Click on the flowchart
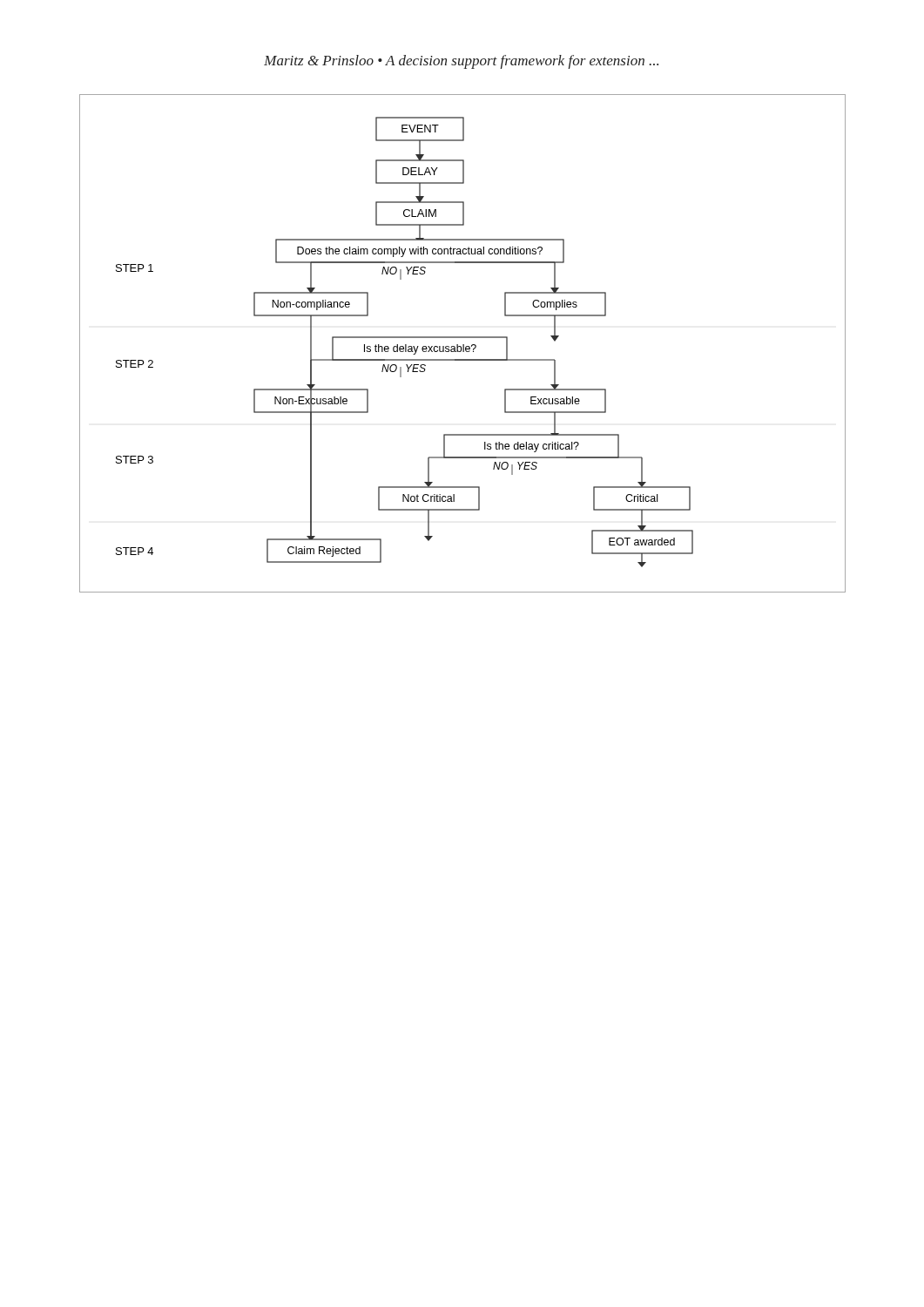The image size is (924, 1307). [x=462, y=343]
